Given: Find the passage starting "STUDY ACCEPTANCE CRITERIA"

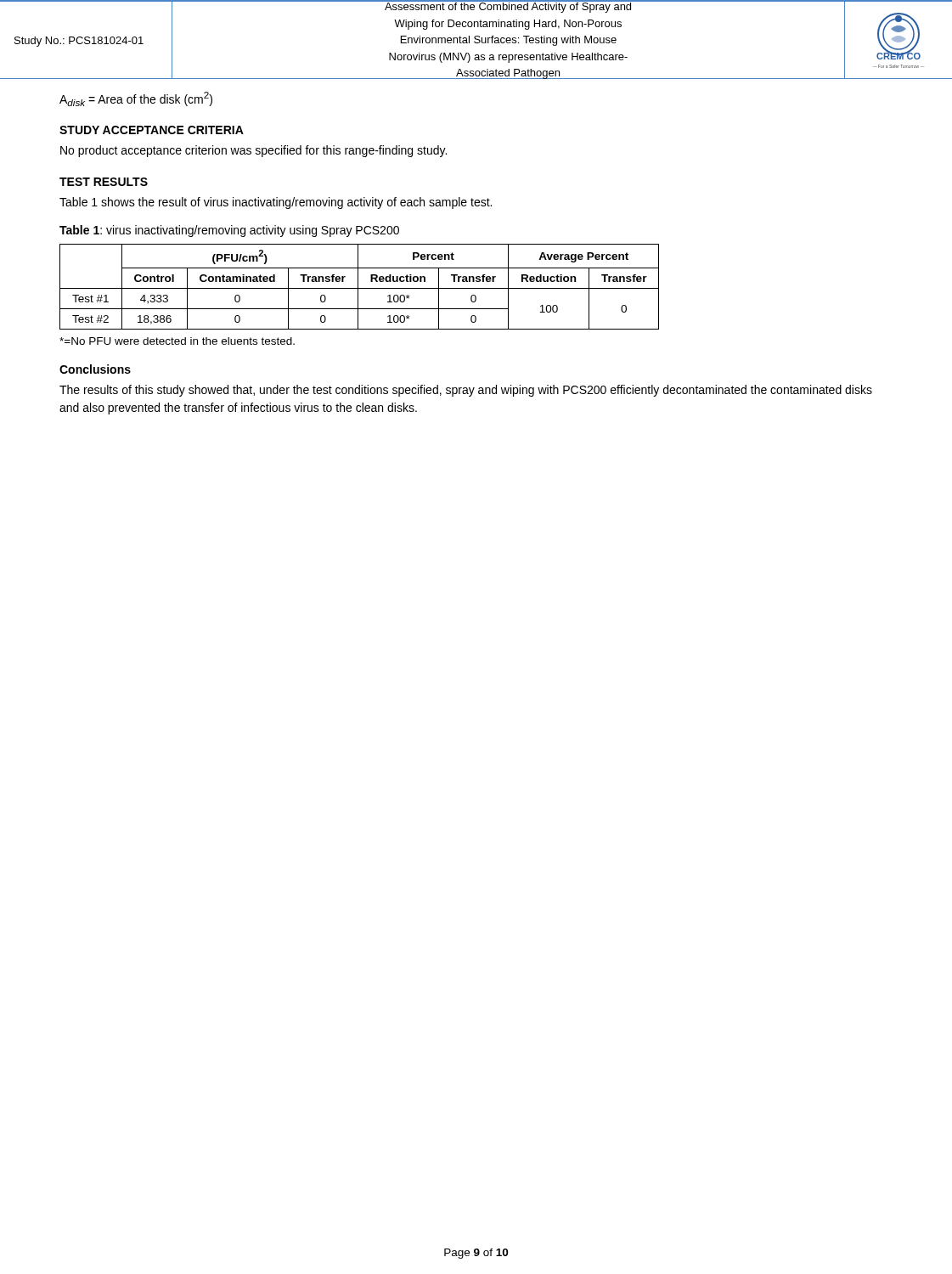Looking at the screenshot, I should click(151, 130).
